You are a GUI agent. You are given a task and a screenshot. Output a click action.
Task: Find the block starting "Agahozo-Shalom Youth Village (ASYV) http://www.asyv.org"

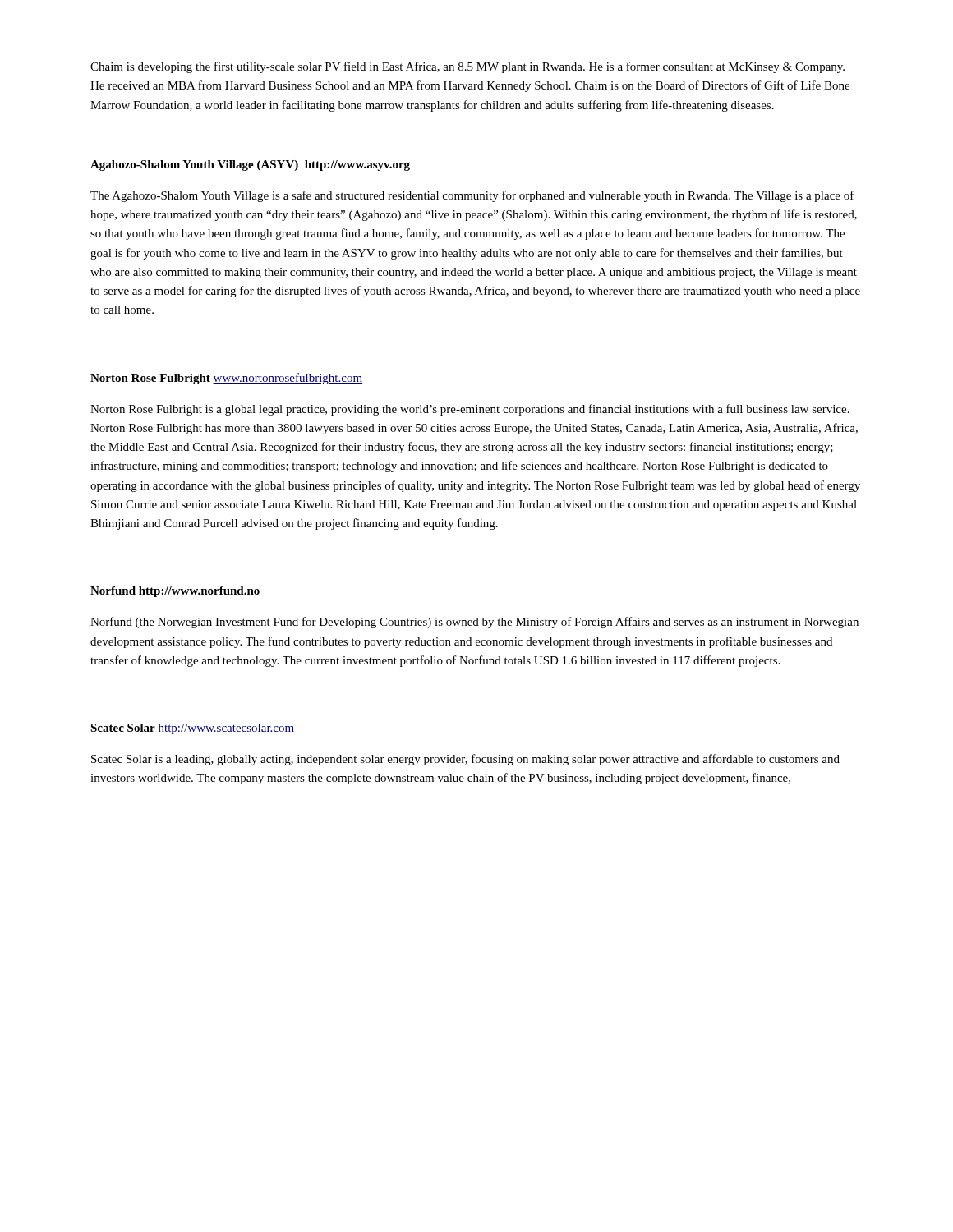click(250, 164)
